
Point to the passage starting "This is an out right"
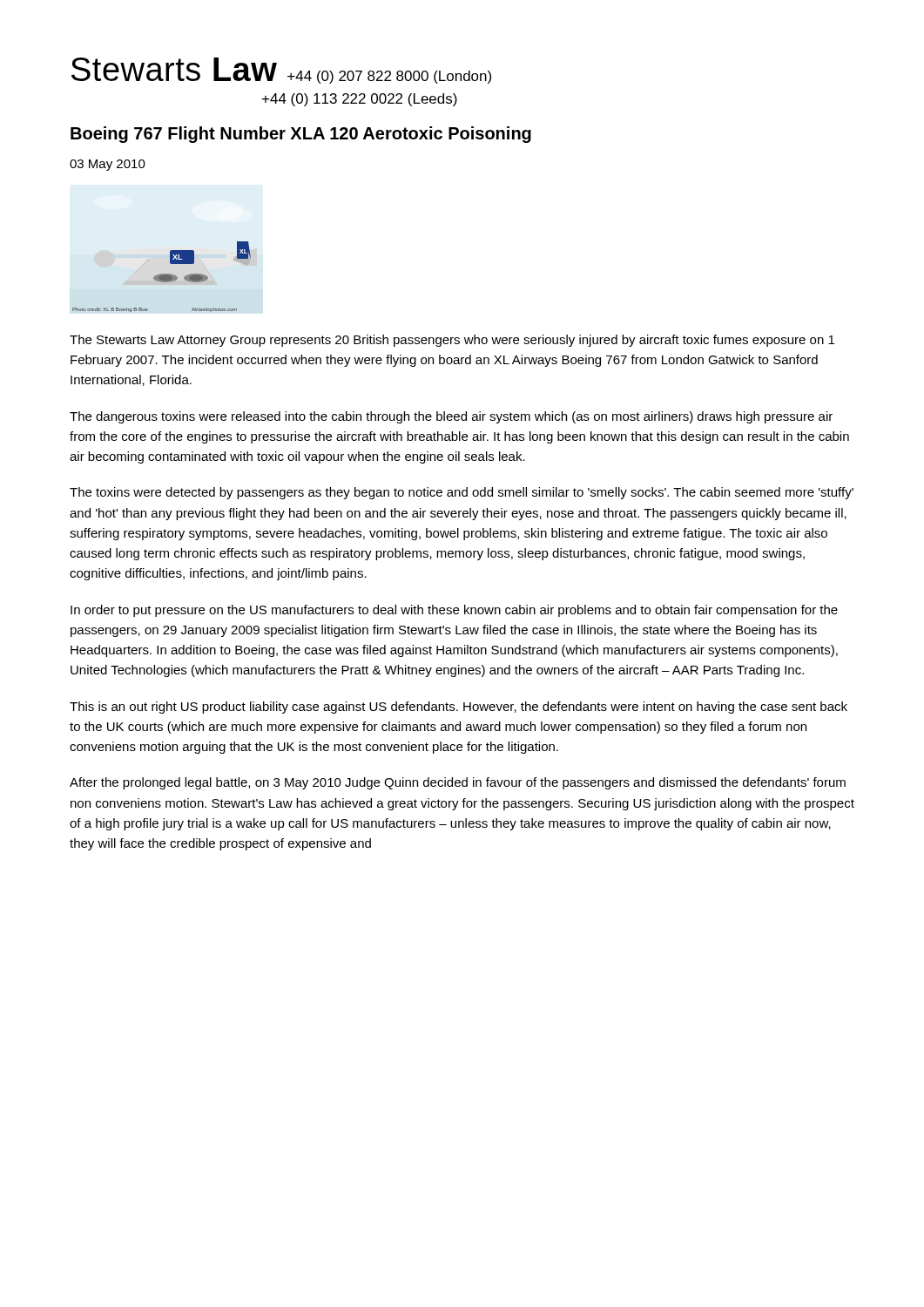[x=459, y=726]
